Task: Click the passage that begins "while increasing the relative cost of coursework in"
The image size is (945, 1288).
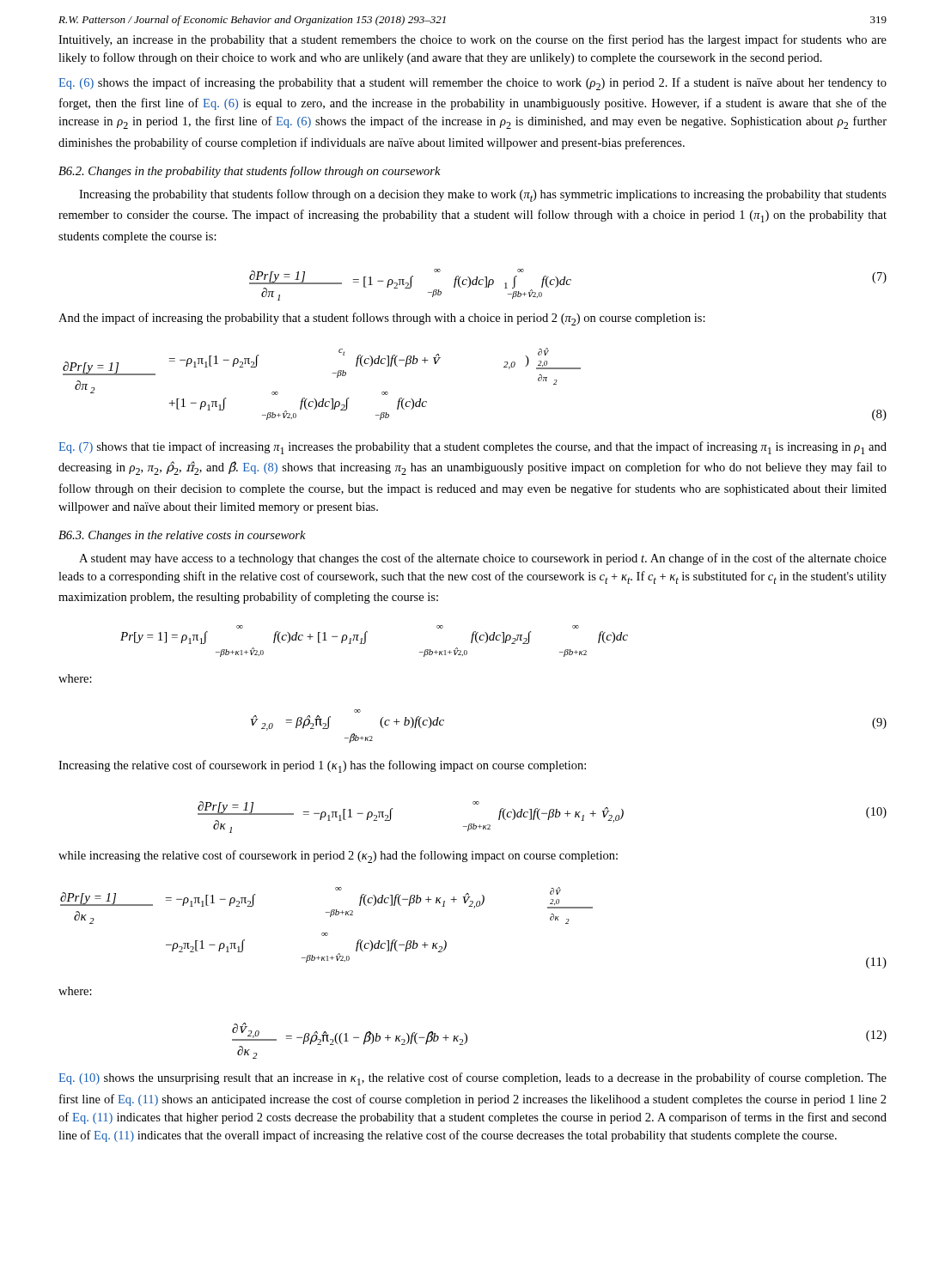Action: (x=472, y=857)
